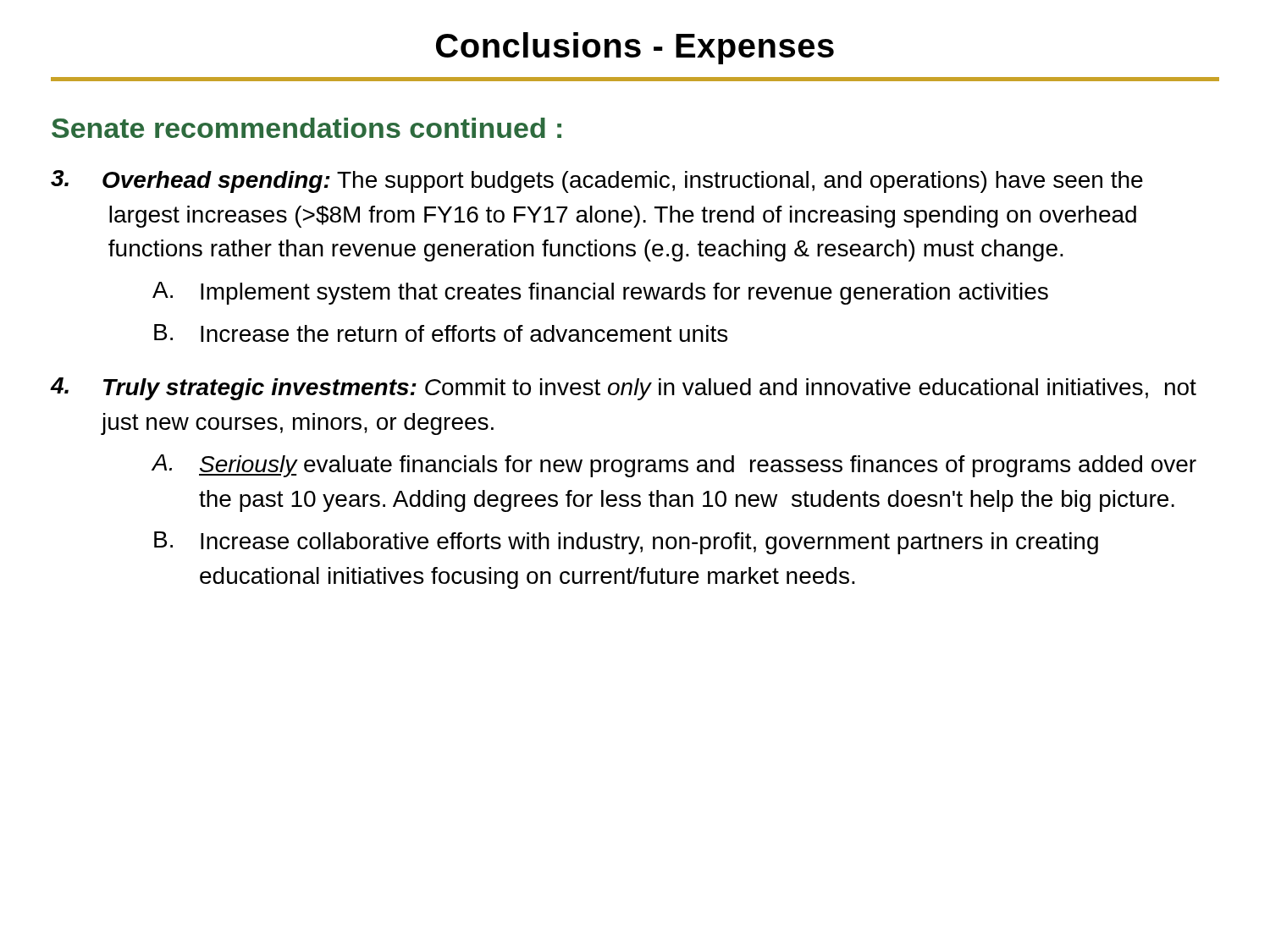1270x952 pixels.
Task: Click on the passage starting "4. Truly strategic investments:"
Action: click(635, 405)
